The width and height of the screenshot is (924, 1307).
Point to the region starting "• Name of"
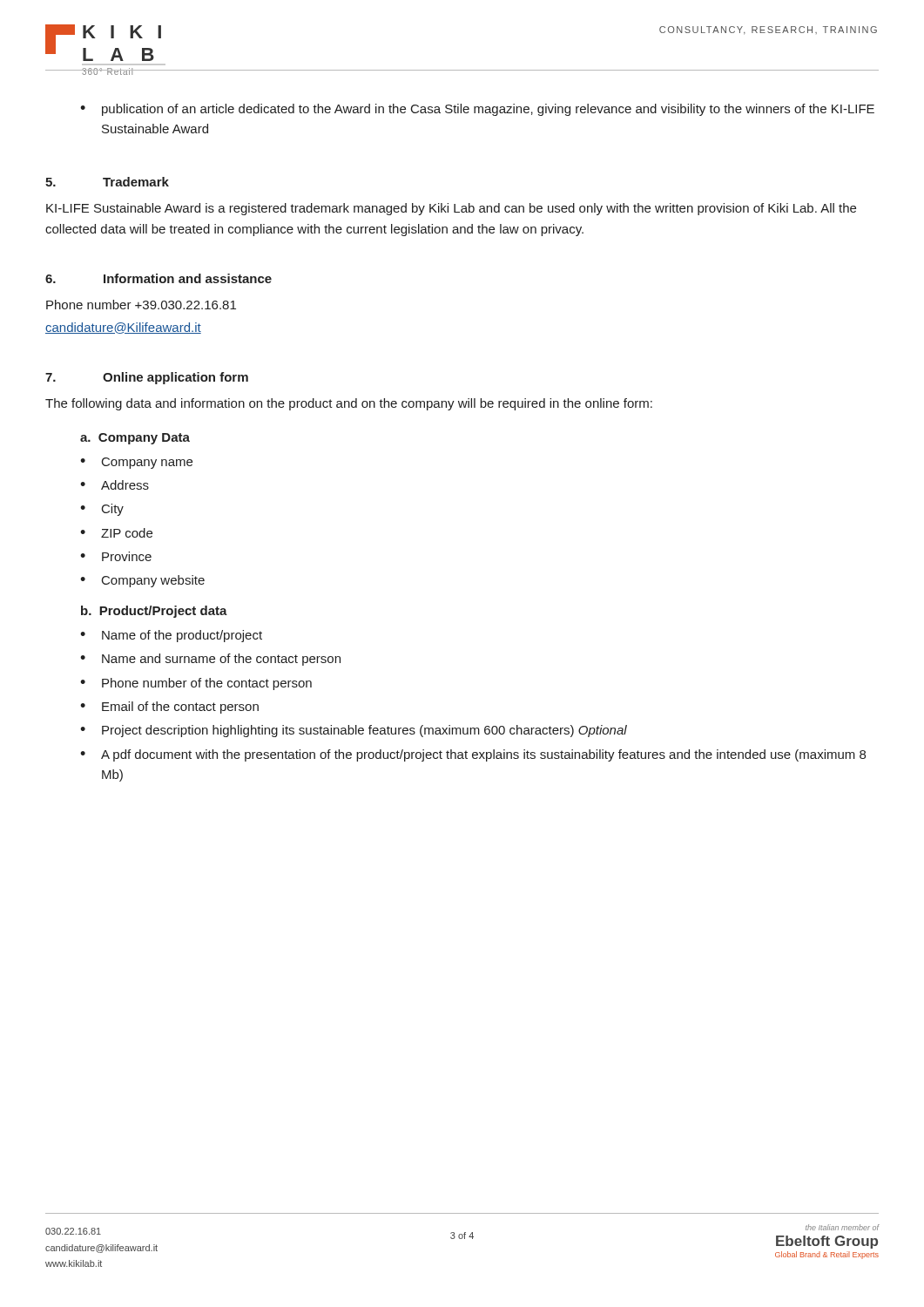171,636
